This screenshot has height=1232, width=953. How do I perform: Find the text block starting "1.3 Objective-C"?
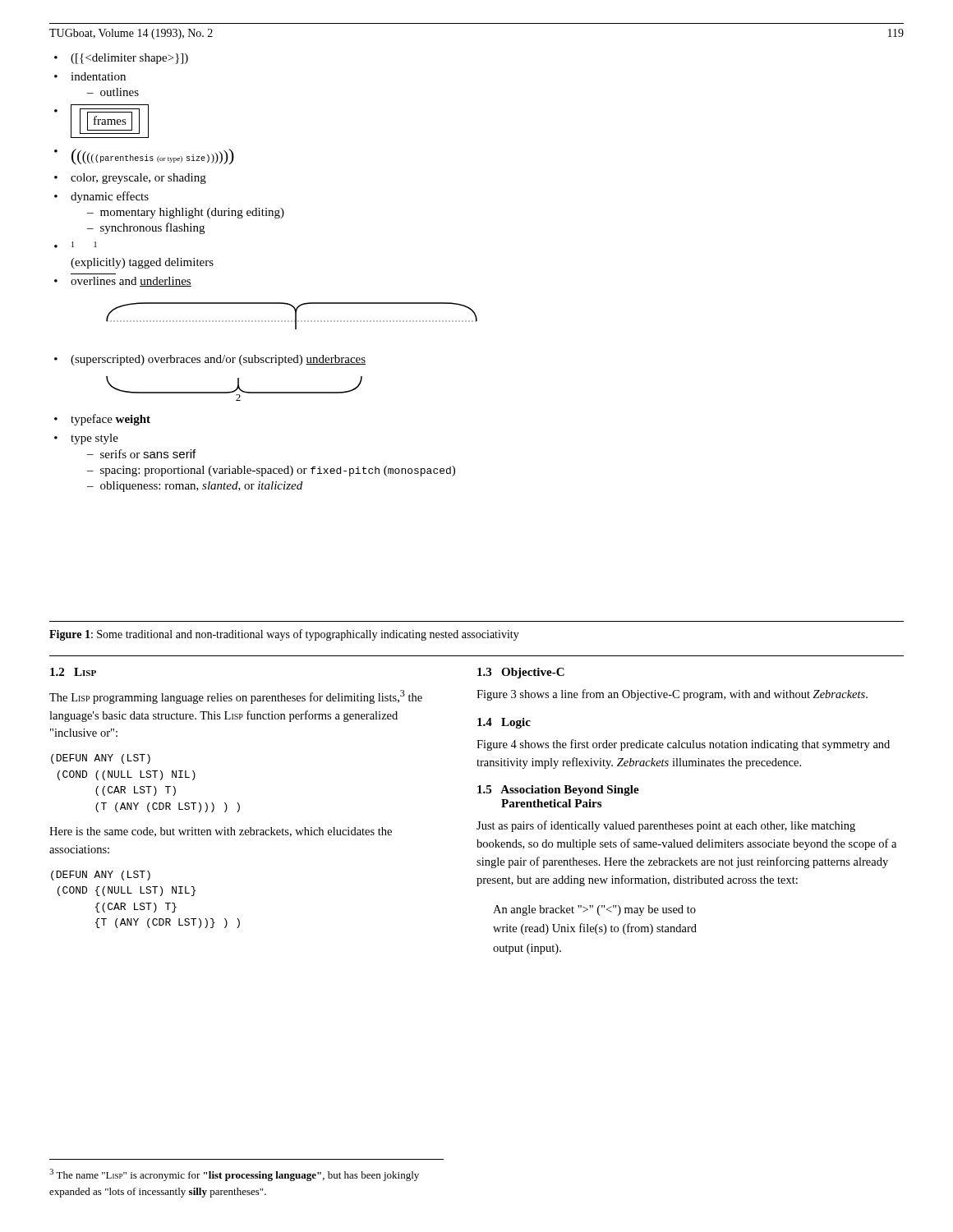[x=521, y=672]
